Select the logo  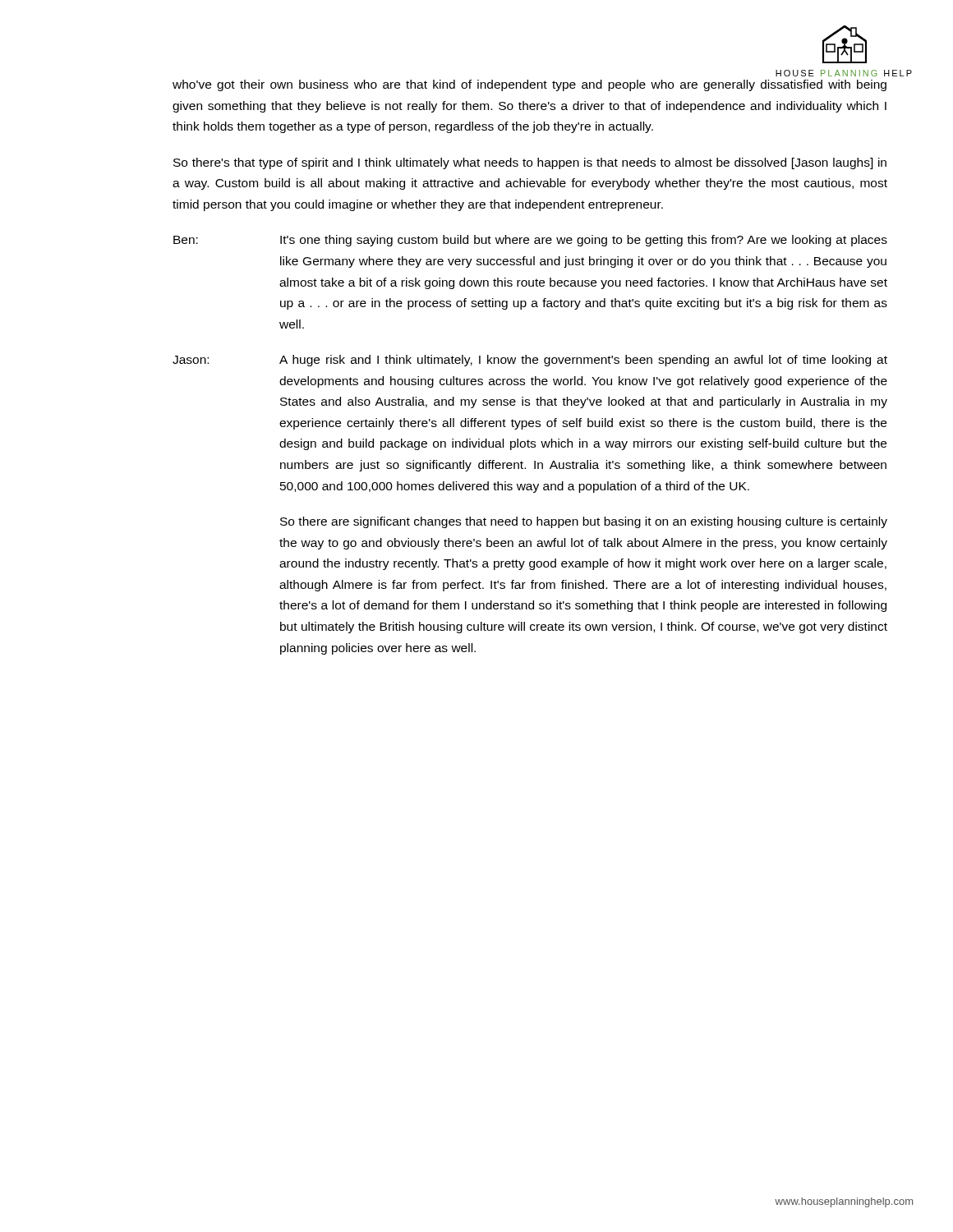coord(844,51)
